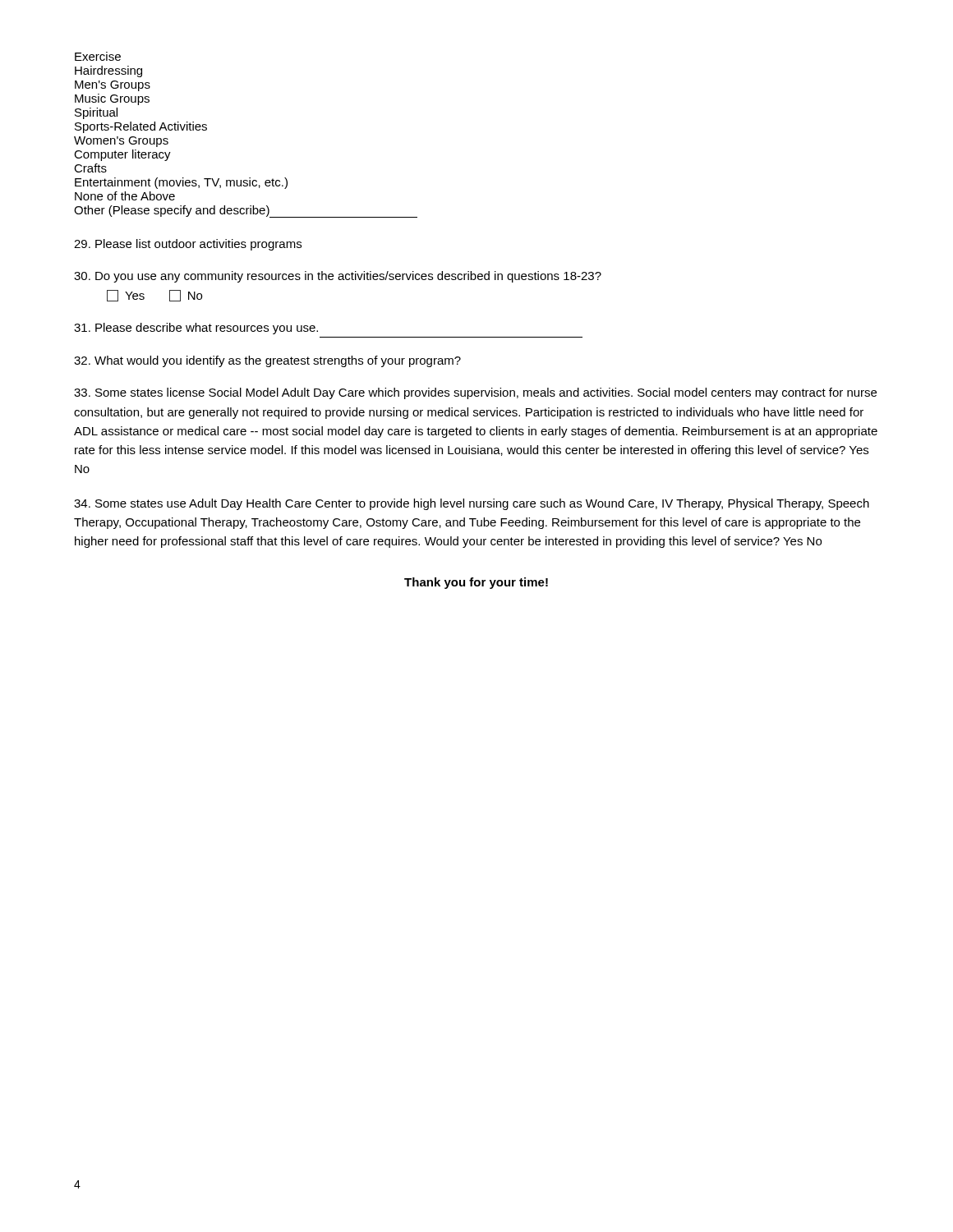Find the text block that reads "What would you identify as the greatest"

(267, 360)
